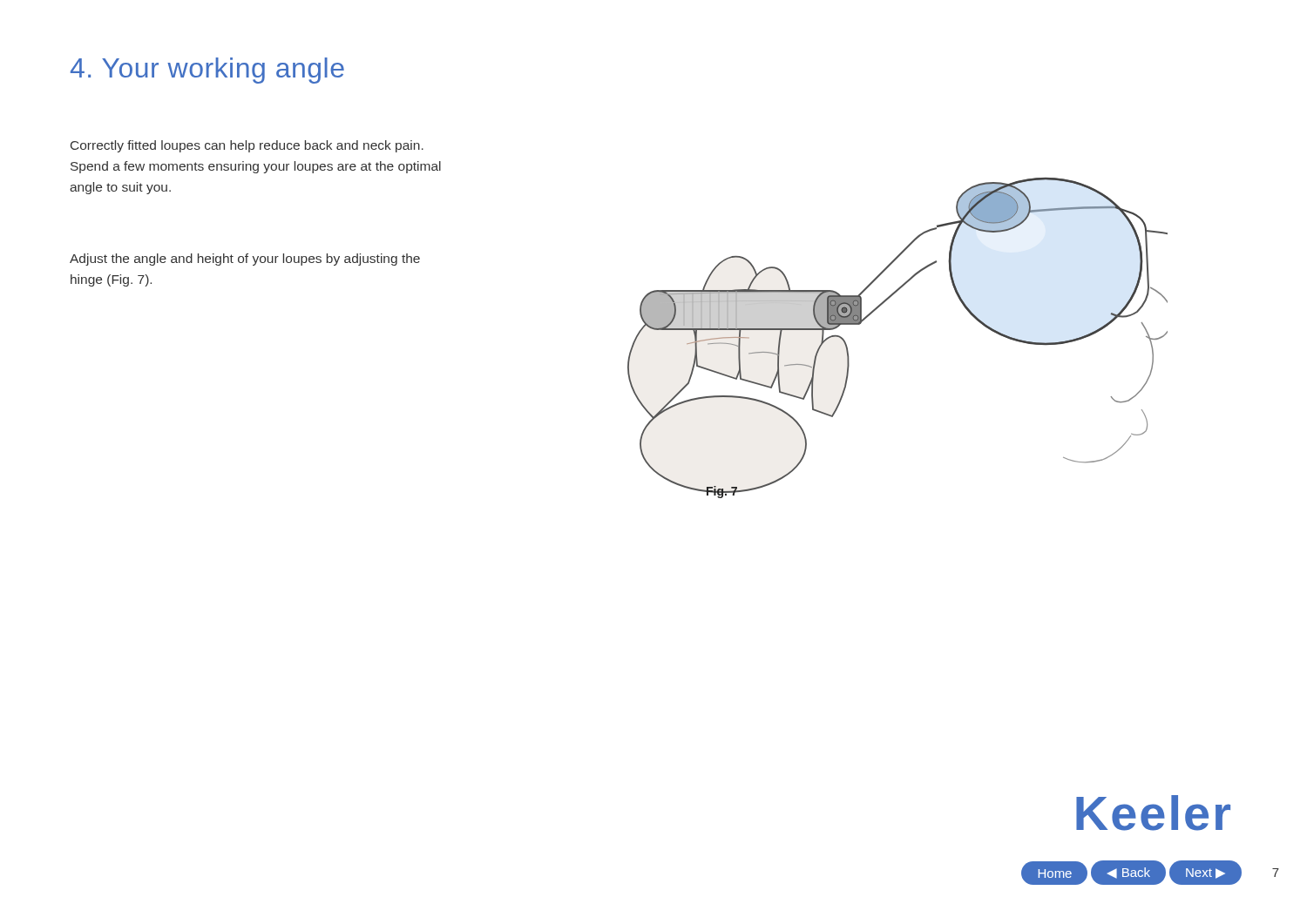This screenshot has width=1307, height=924.
Task: Point to the element starting "4. Your working angle"
Action: click(x=208, y=68)
